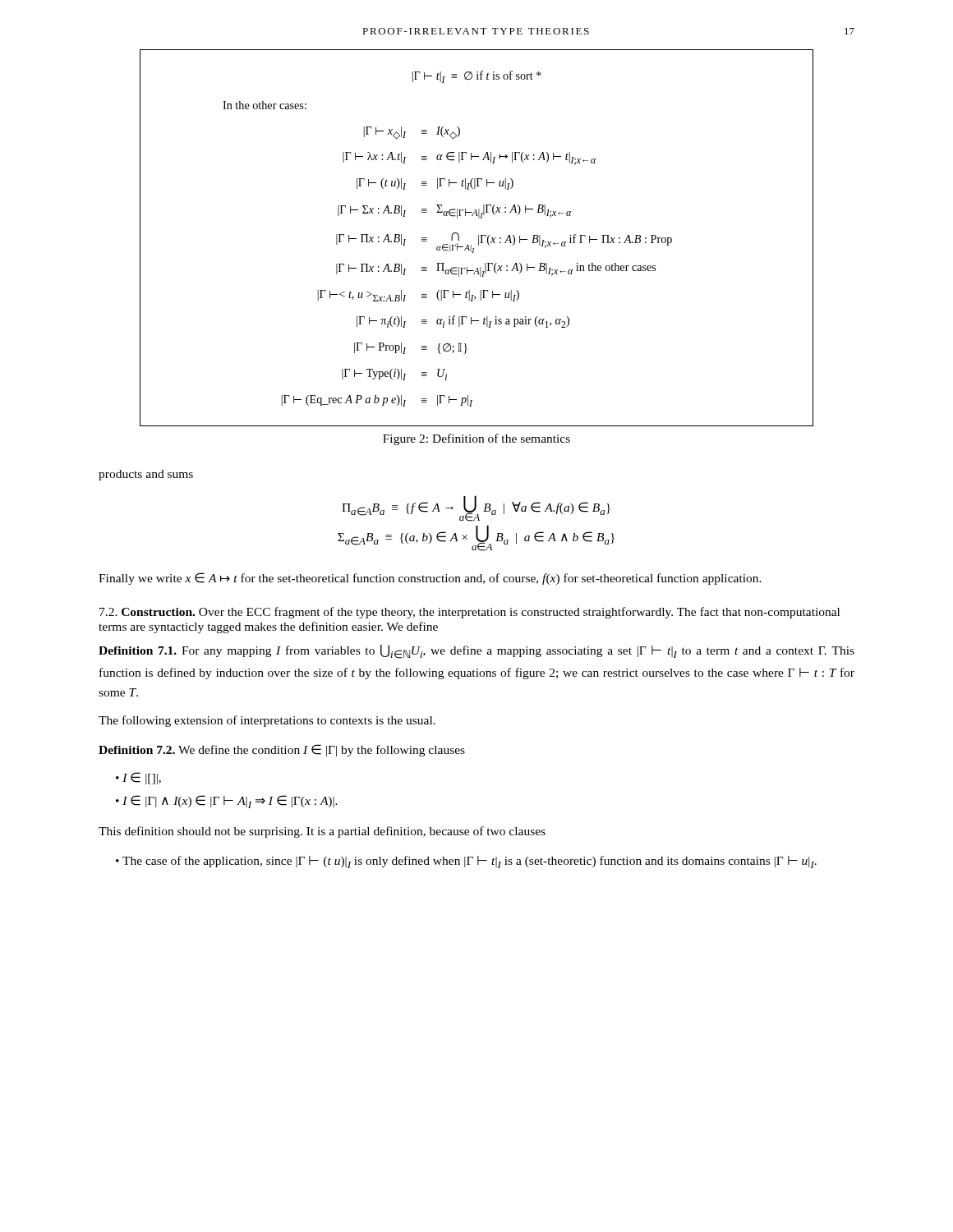Viewport: 953px width, 1232px height.
Task: Locate the text that reads "products and sums"
Action: (x=146, y=473)
